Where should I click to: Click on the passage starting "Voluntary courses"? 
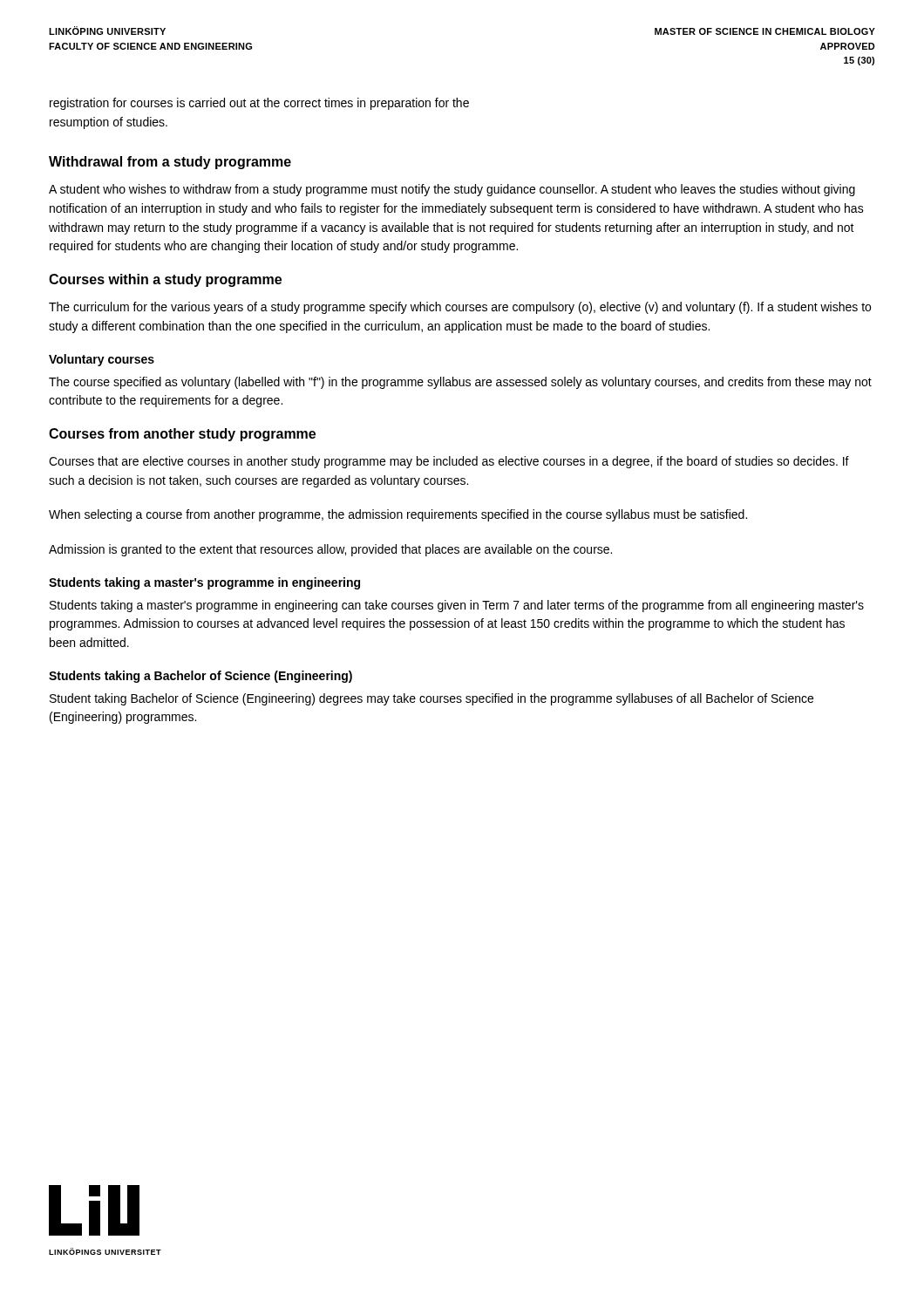point(102,359)
